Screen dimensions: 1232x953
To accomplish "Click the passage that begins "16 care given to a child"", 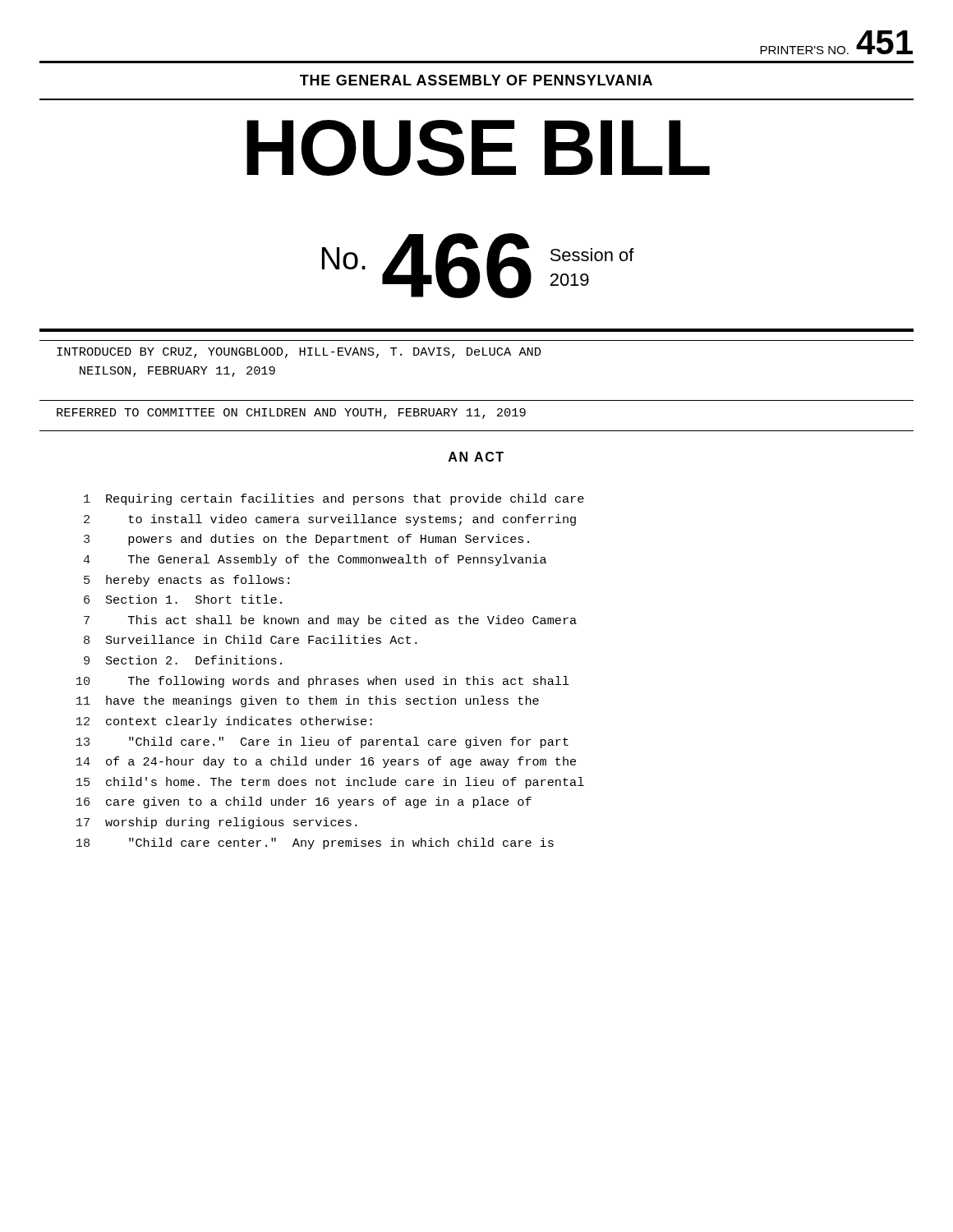I will 476,803.
